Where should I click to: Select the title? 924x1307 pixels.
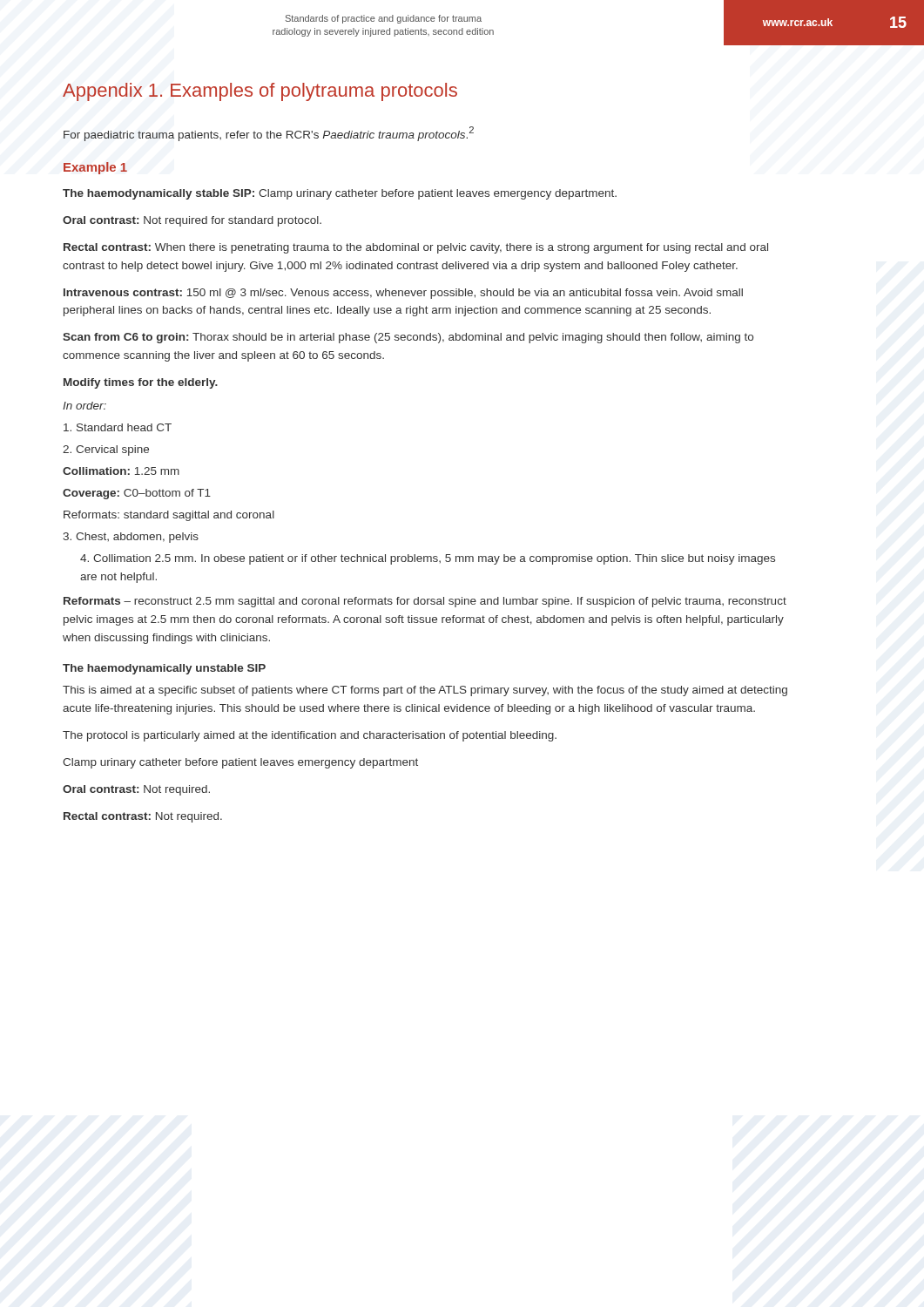click(260, 90)
